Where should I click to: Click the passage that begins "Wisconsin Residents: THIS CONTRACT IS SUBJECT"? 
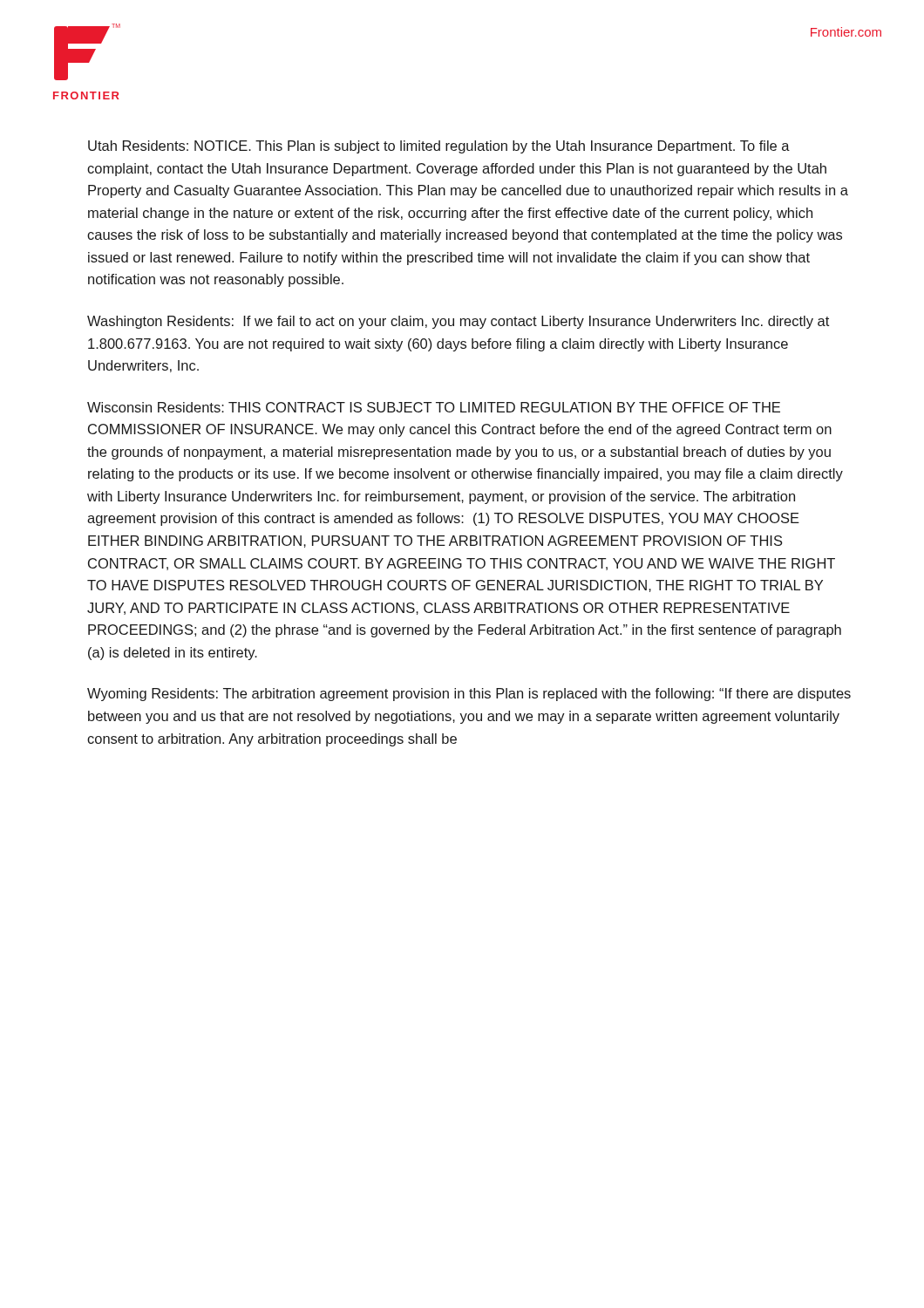pyautogui.click(x=465, y=529)
